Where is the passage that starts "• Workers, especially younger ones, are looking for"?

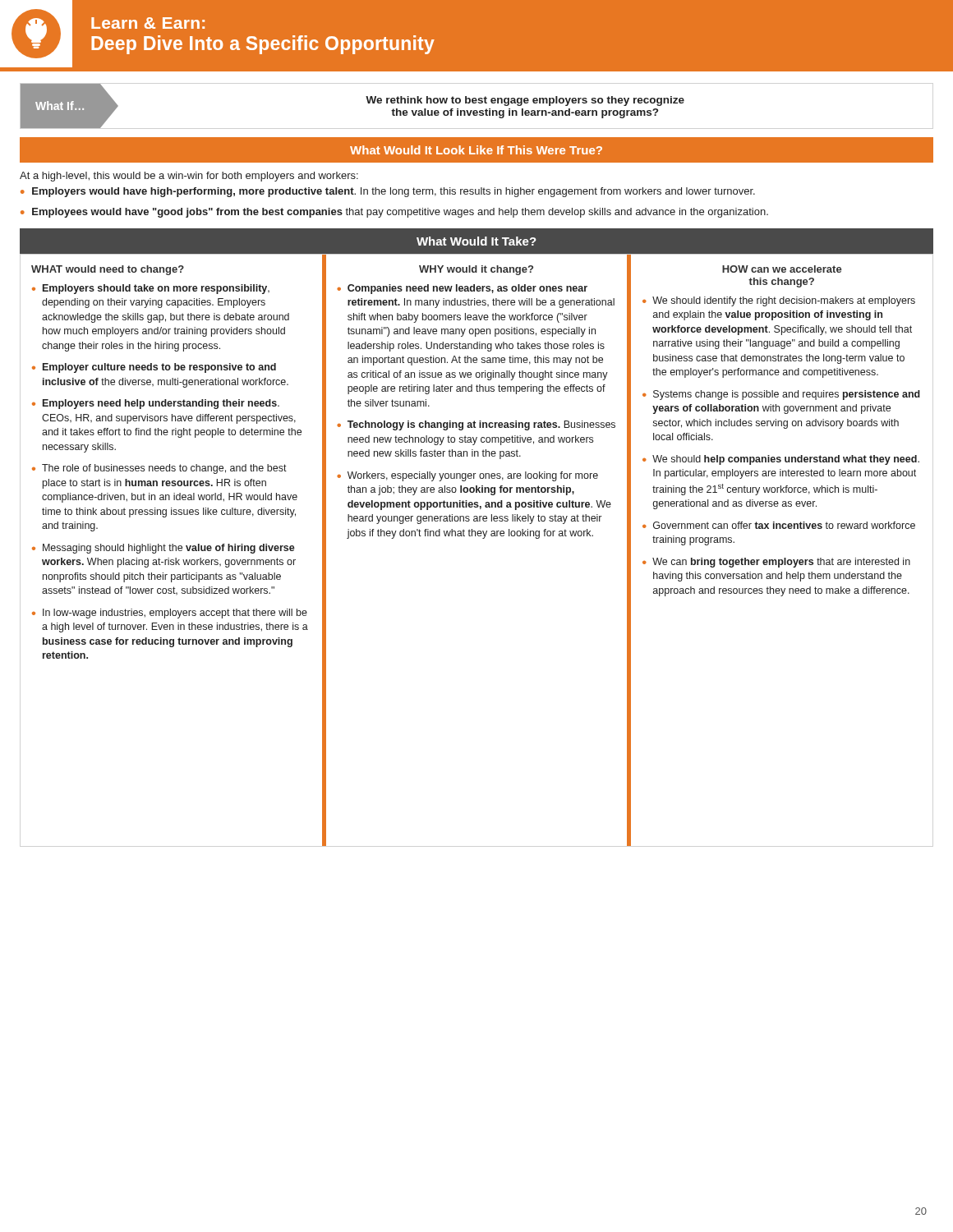[x=476, y=505]
